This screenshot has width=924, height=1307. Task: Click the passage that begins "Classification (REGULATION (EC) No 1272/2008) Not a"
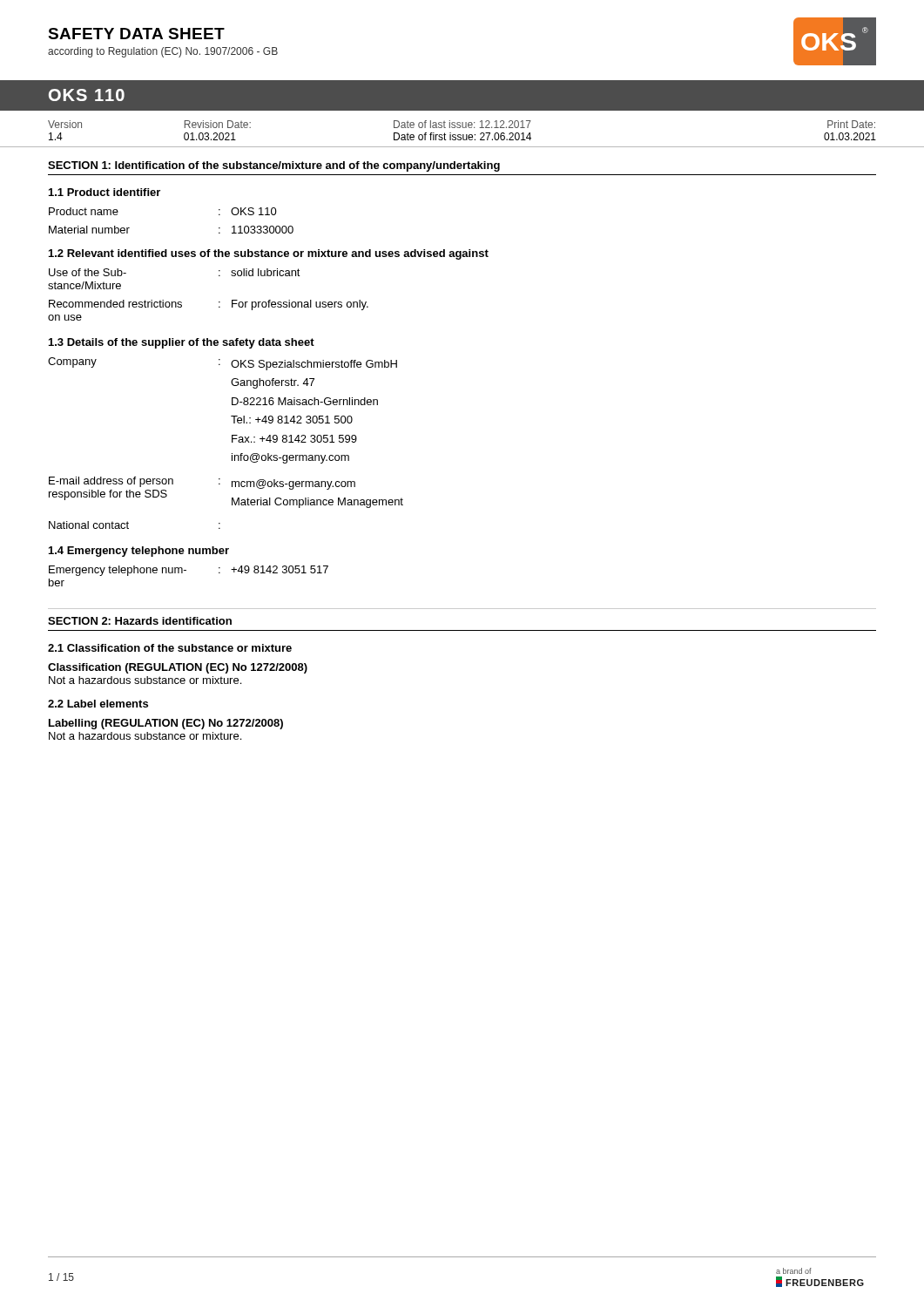coord(178,673)
